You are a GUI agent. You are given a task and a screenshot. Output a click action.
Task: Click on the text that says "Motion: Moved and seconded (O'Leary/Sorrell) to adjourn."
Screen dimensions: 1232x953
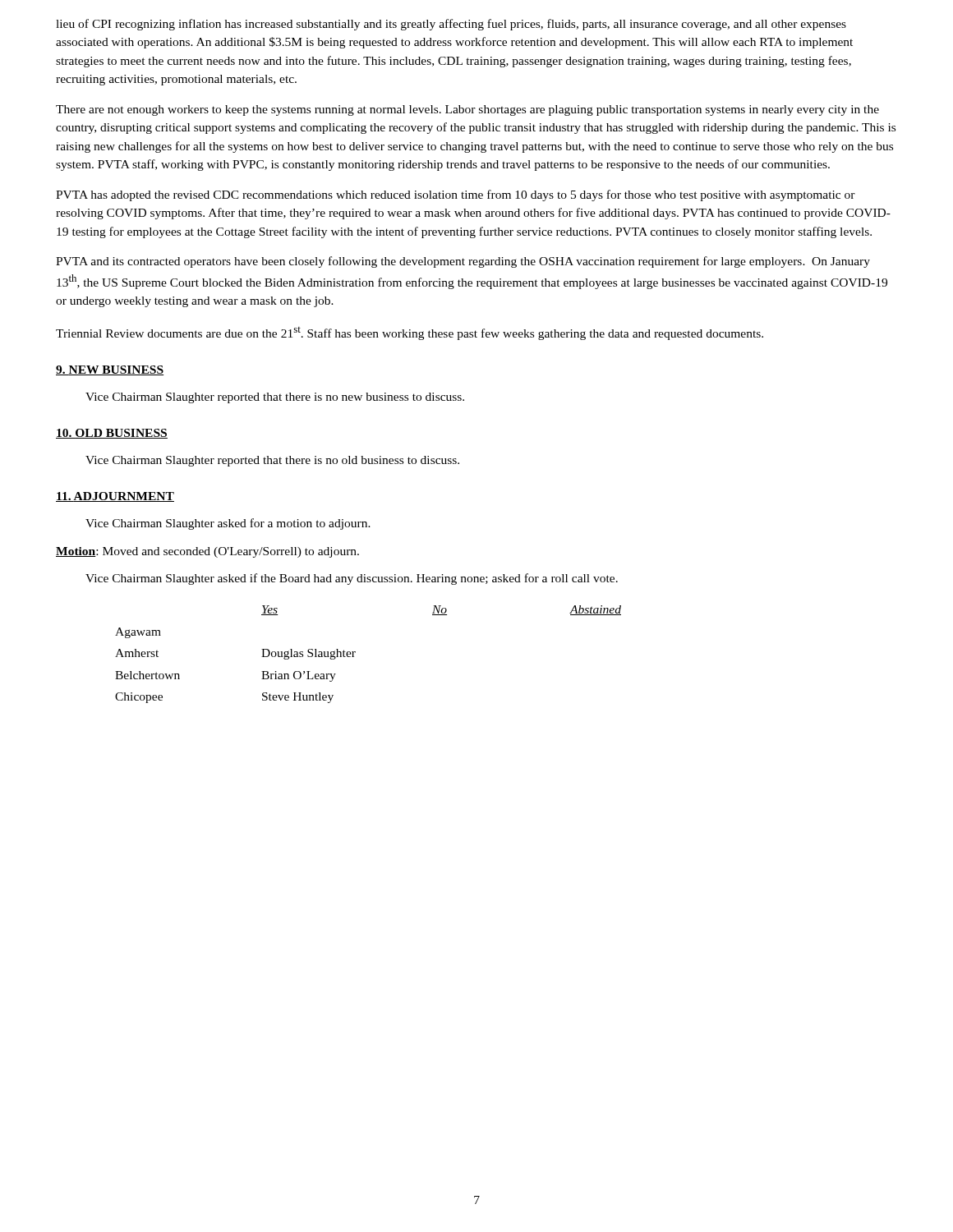(208, 551)
